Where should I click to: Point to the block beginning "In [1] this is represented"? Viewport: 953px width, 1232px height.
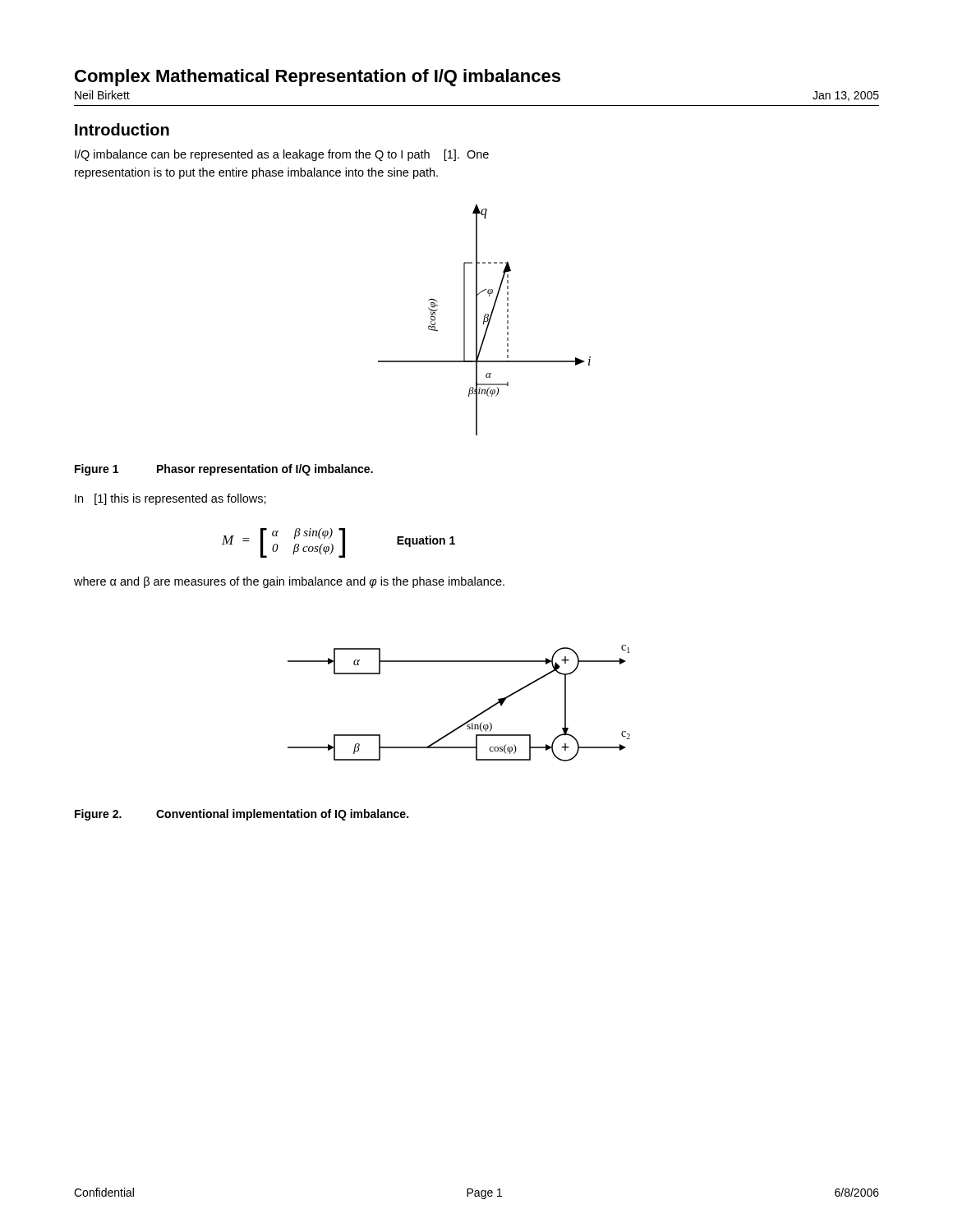(170, 498)
